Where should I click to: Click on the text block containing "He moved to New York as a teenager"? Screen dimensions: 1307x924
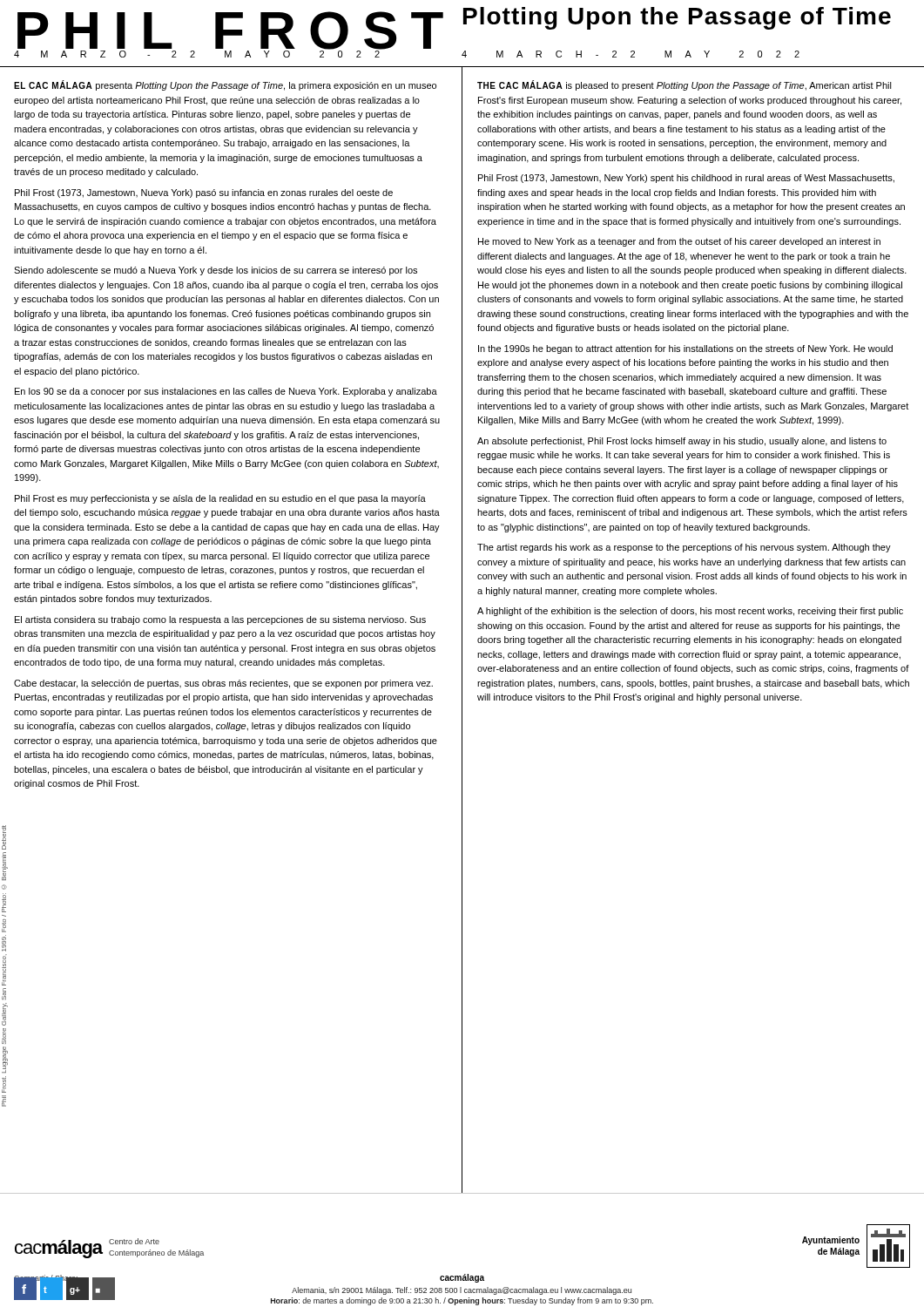pyautogui.click(x=694, y=285)
